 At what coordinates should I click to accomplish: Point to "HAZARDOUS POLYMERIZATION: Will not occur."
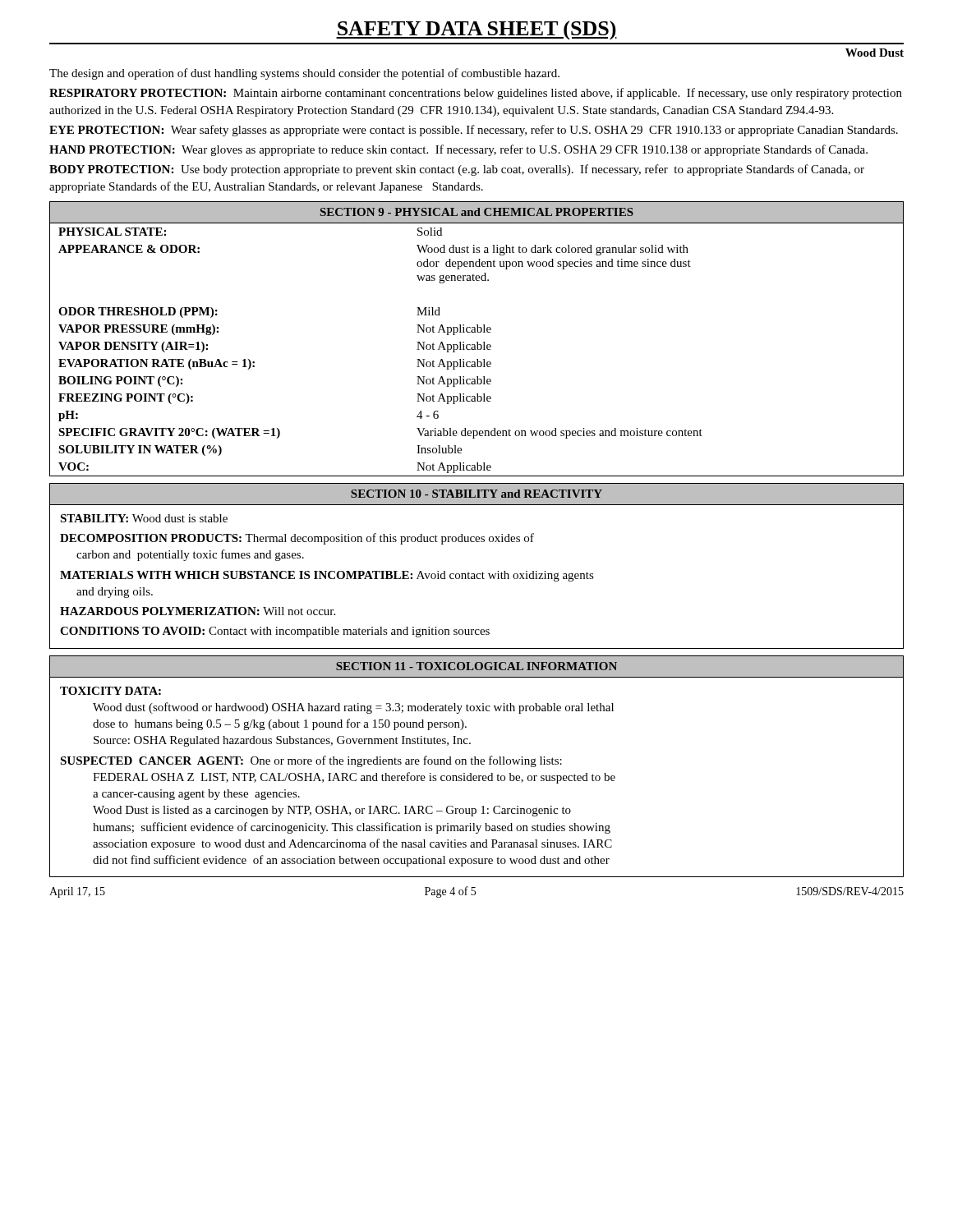click(198, 611)
